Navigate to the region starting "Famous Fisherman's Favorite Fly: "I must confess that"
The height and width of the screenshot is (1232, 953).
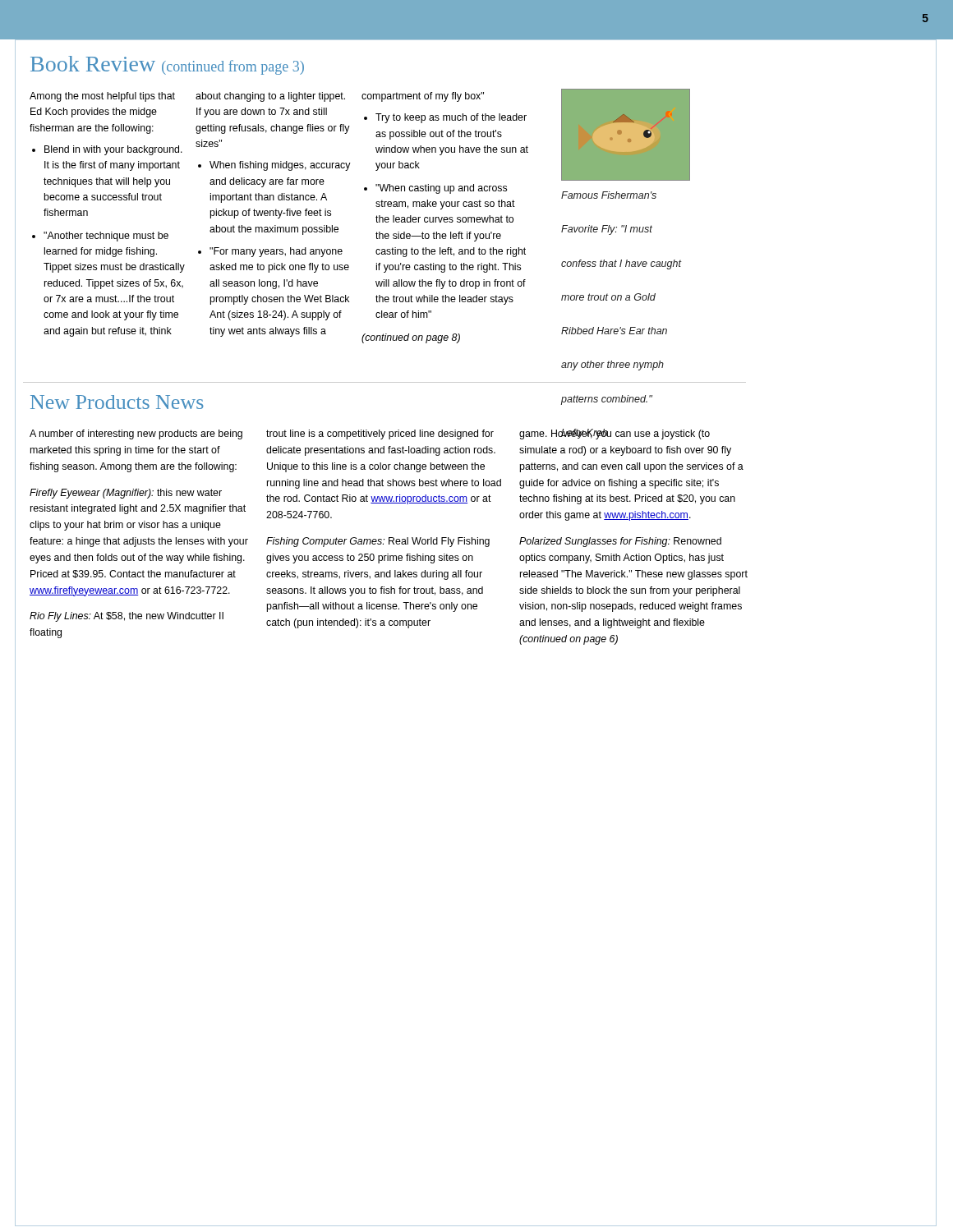point(609,195)
